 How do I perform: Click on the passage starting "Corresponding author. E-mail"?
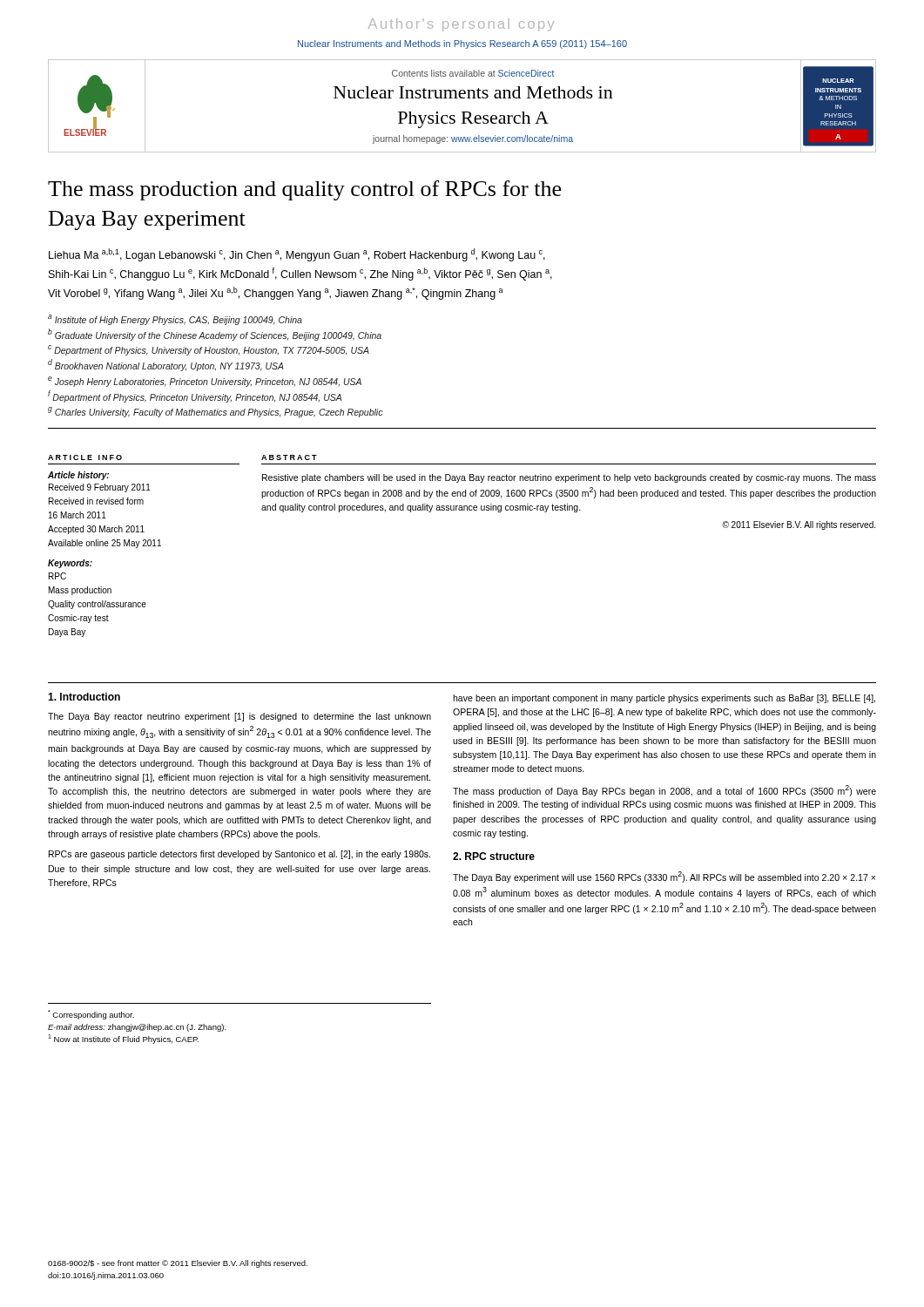(137, 1027)
